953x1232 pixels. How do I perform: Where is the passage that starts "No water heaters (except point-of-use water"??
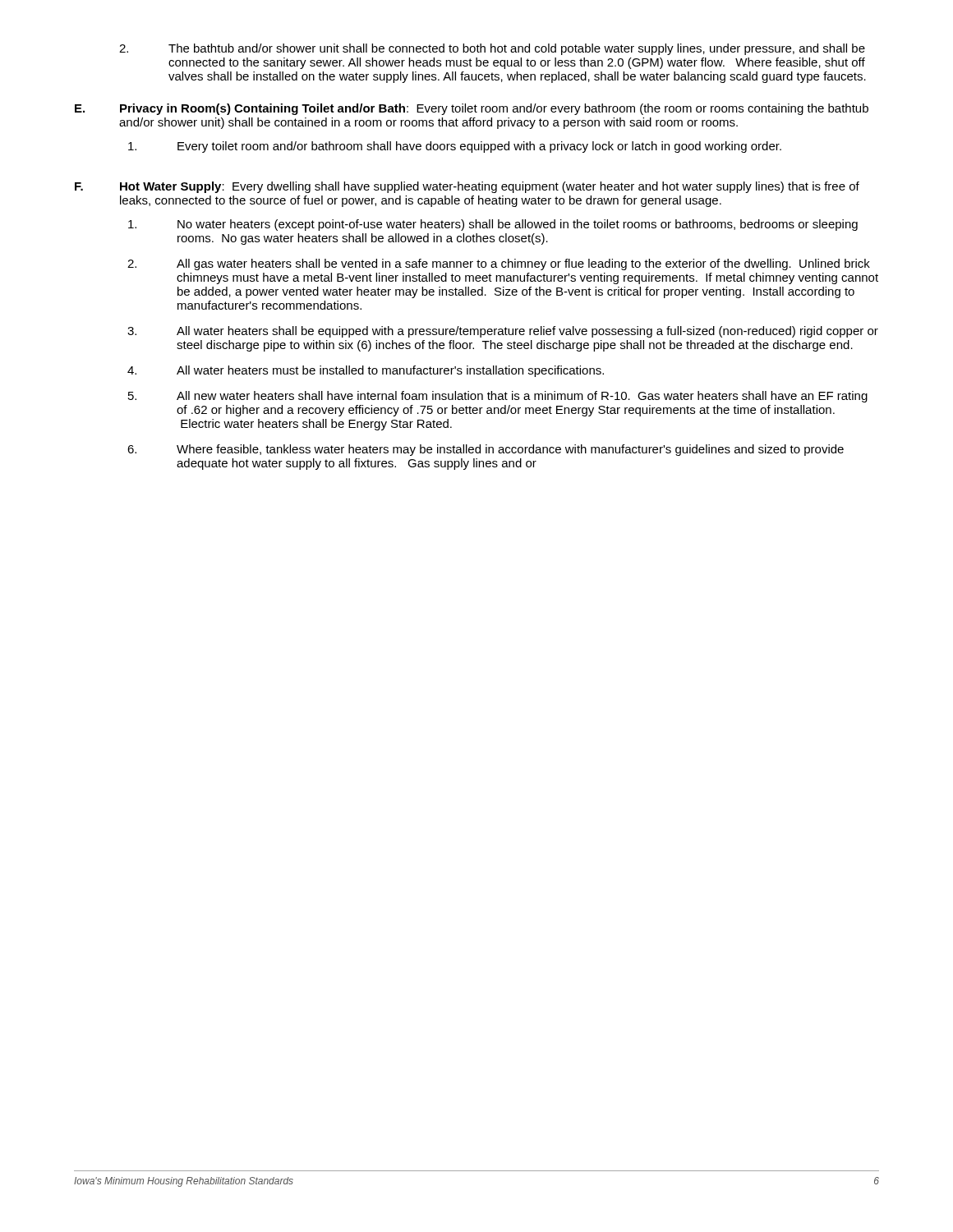pyautogui.click(x=499, y=231)
